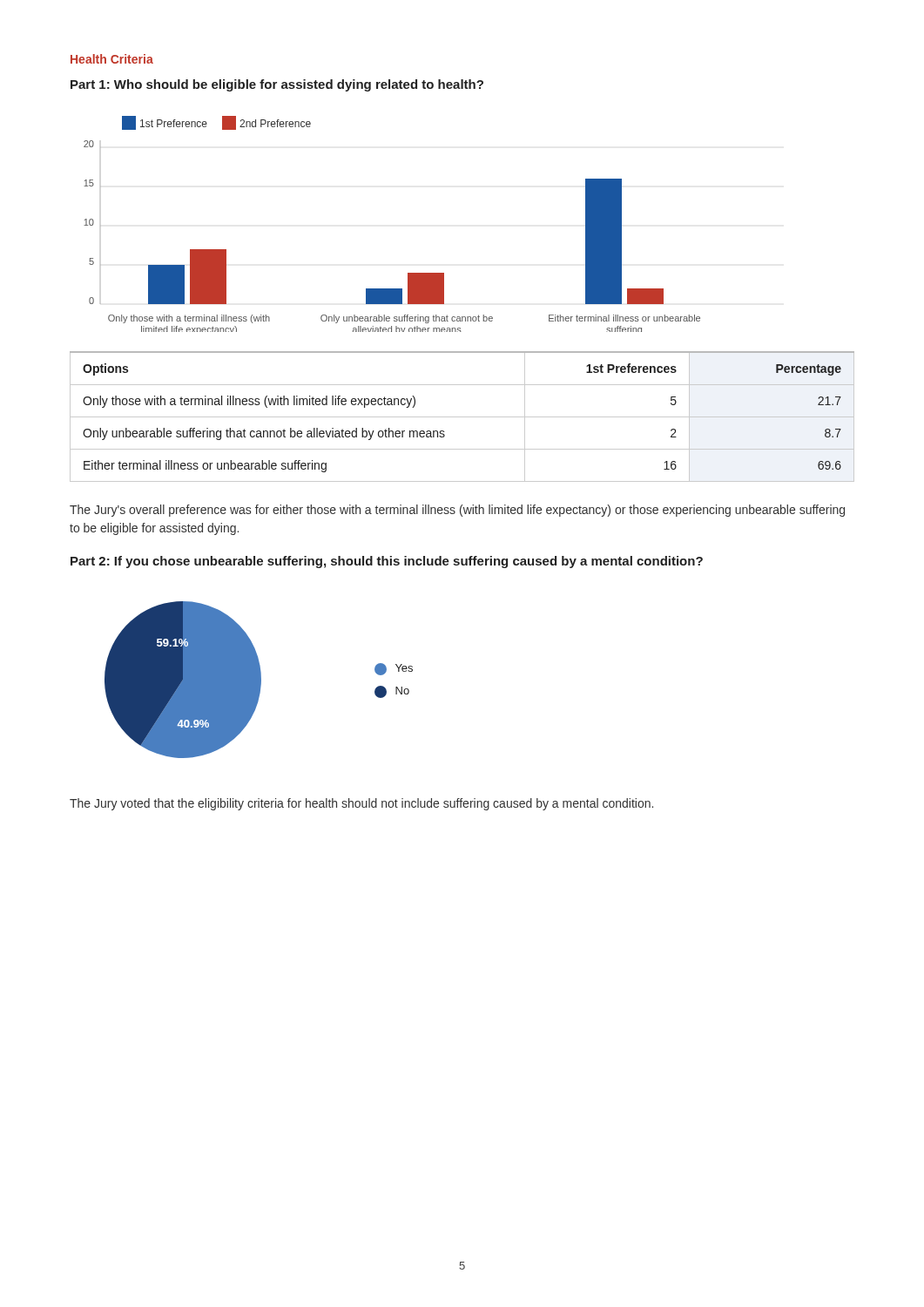This screenshot has width=924, height=1307.
Task: Select the pie chart
Action: [462, 680]
